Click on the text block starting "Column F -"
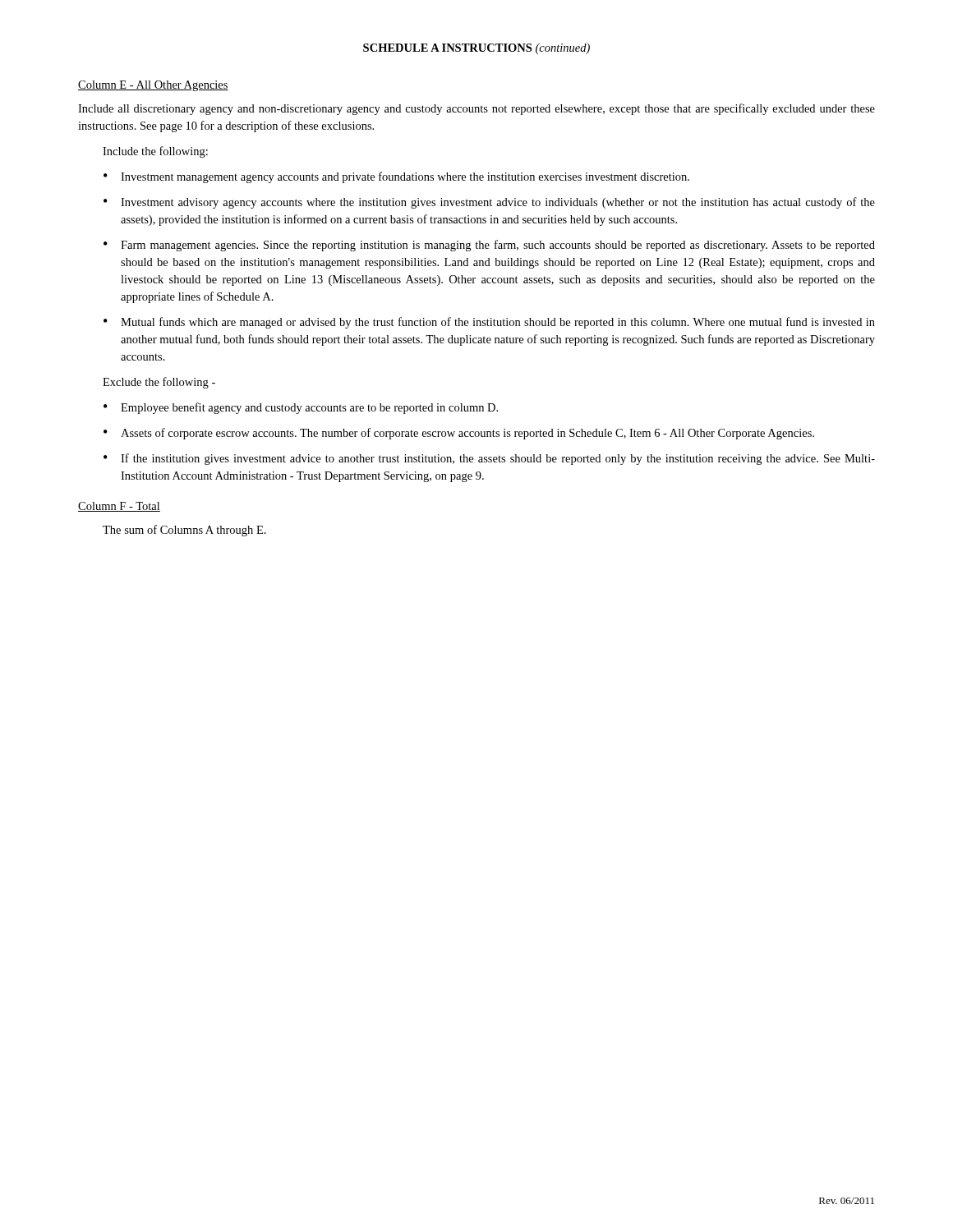Viewport: 953px width, 1232px height. tap(119, 506)
